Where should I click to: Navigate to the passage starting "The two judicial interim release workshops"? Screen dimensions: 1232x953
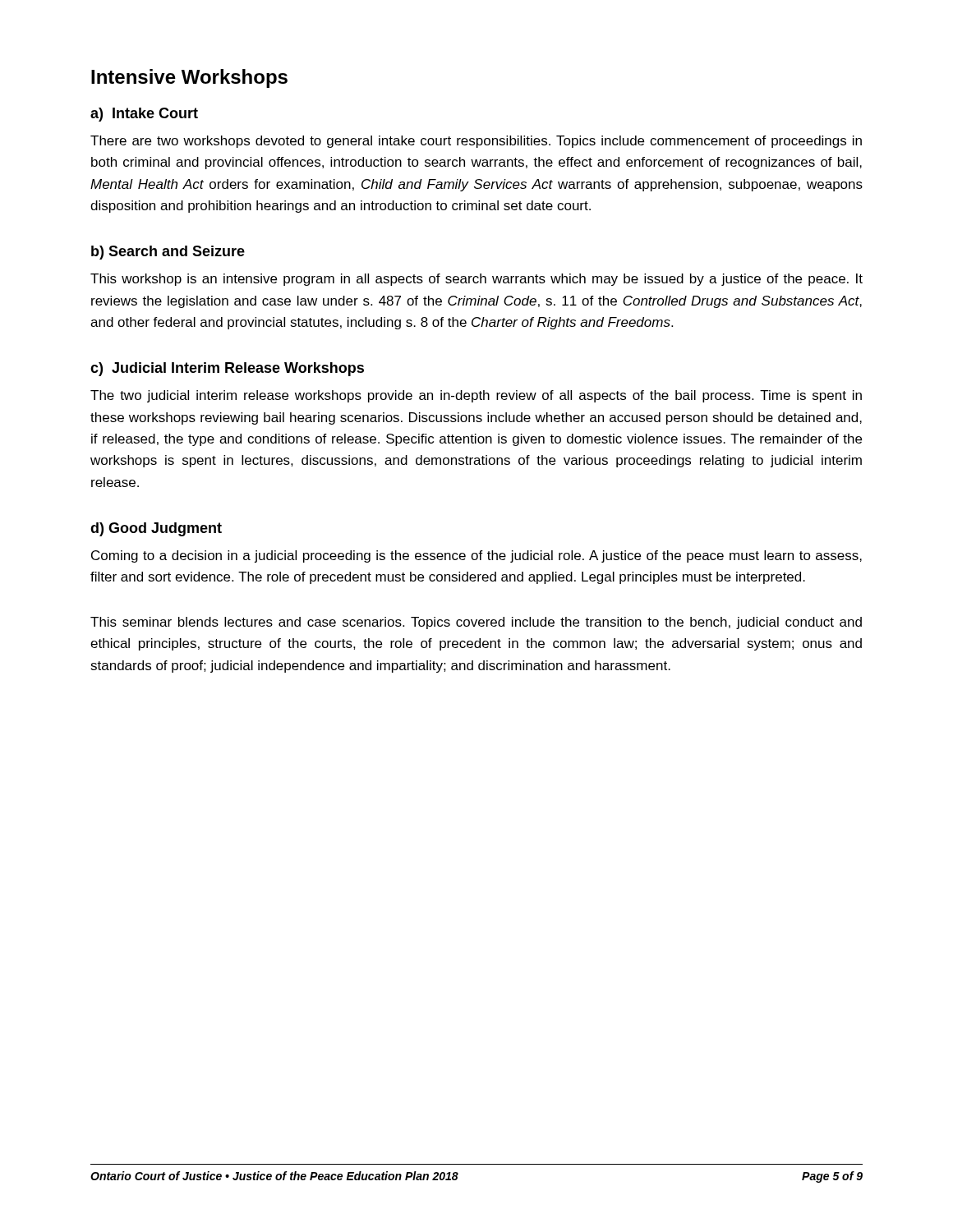point(476,439)
